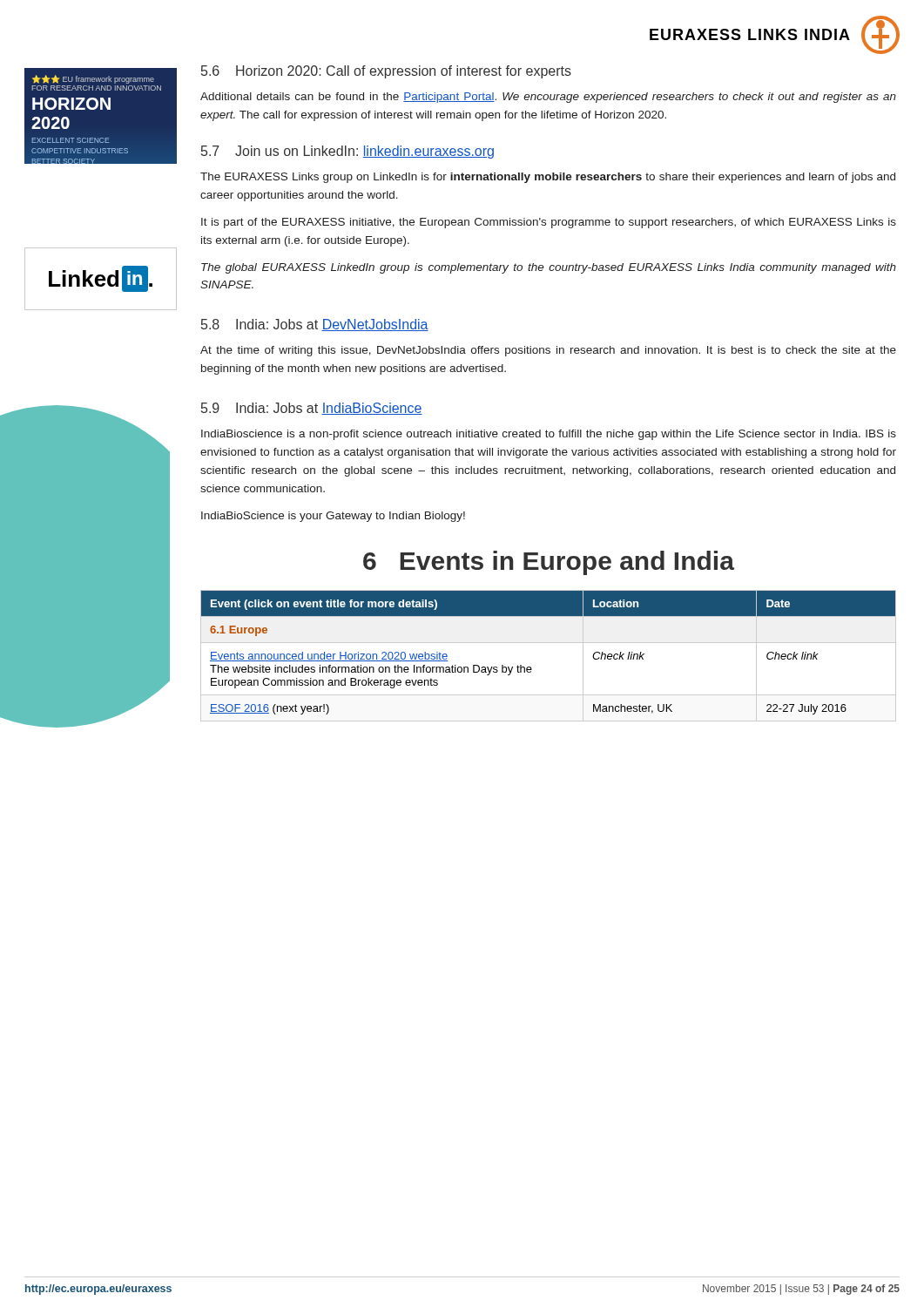924x1307 pixels.
Task: Select the text block with the text "IndiaBioscience is a non-profit"
Action: 548,461
